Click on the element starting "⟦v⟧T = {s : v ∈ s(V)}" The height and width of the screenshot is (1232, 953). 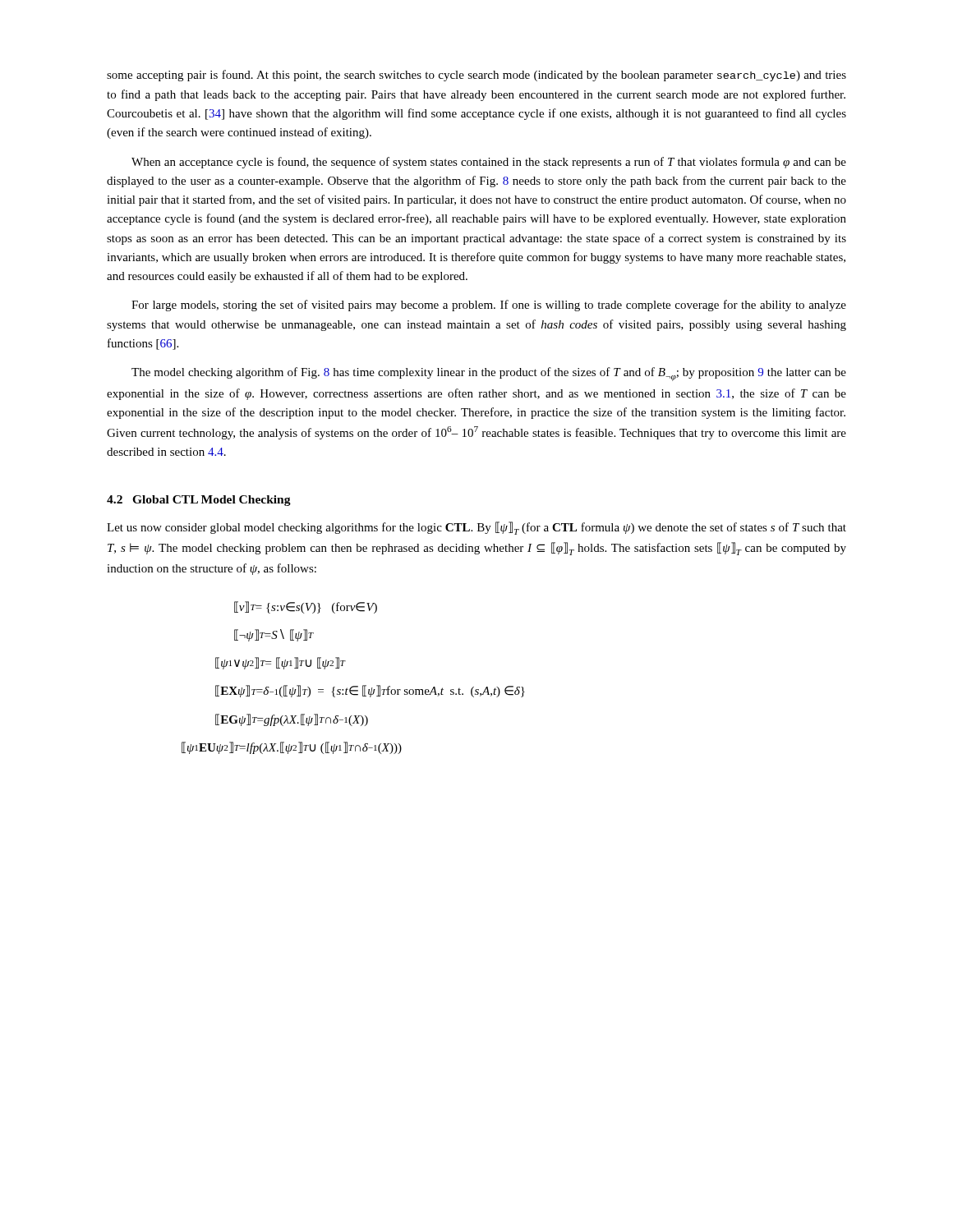tap(501, 677)
